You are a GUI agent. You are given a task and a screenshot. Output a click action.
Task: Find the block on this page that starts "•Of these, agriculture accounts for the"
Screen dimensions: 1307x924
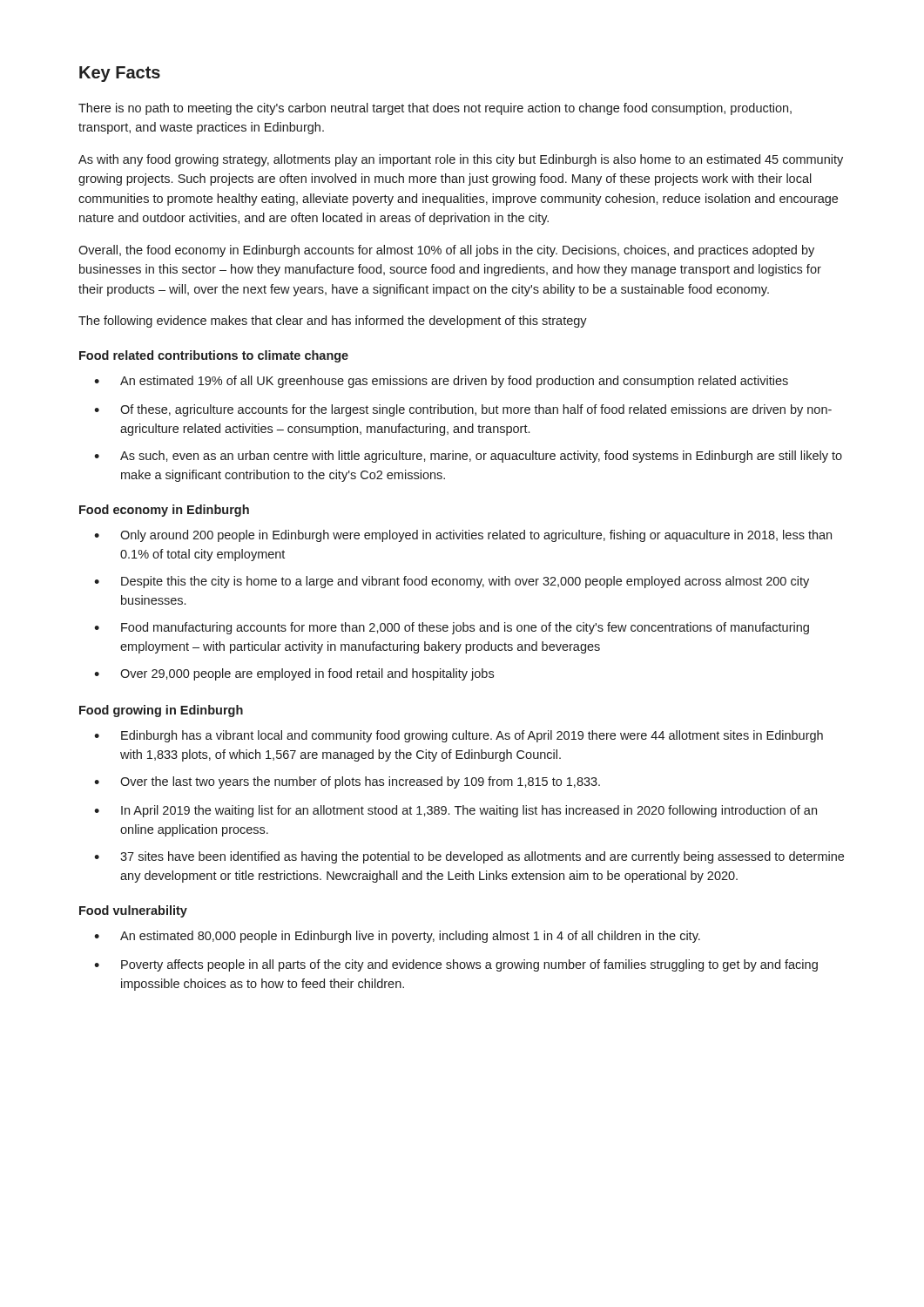(470, 419)
